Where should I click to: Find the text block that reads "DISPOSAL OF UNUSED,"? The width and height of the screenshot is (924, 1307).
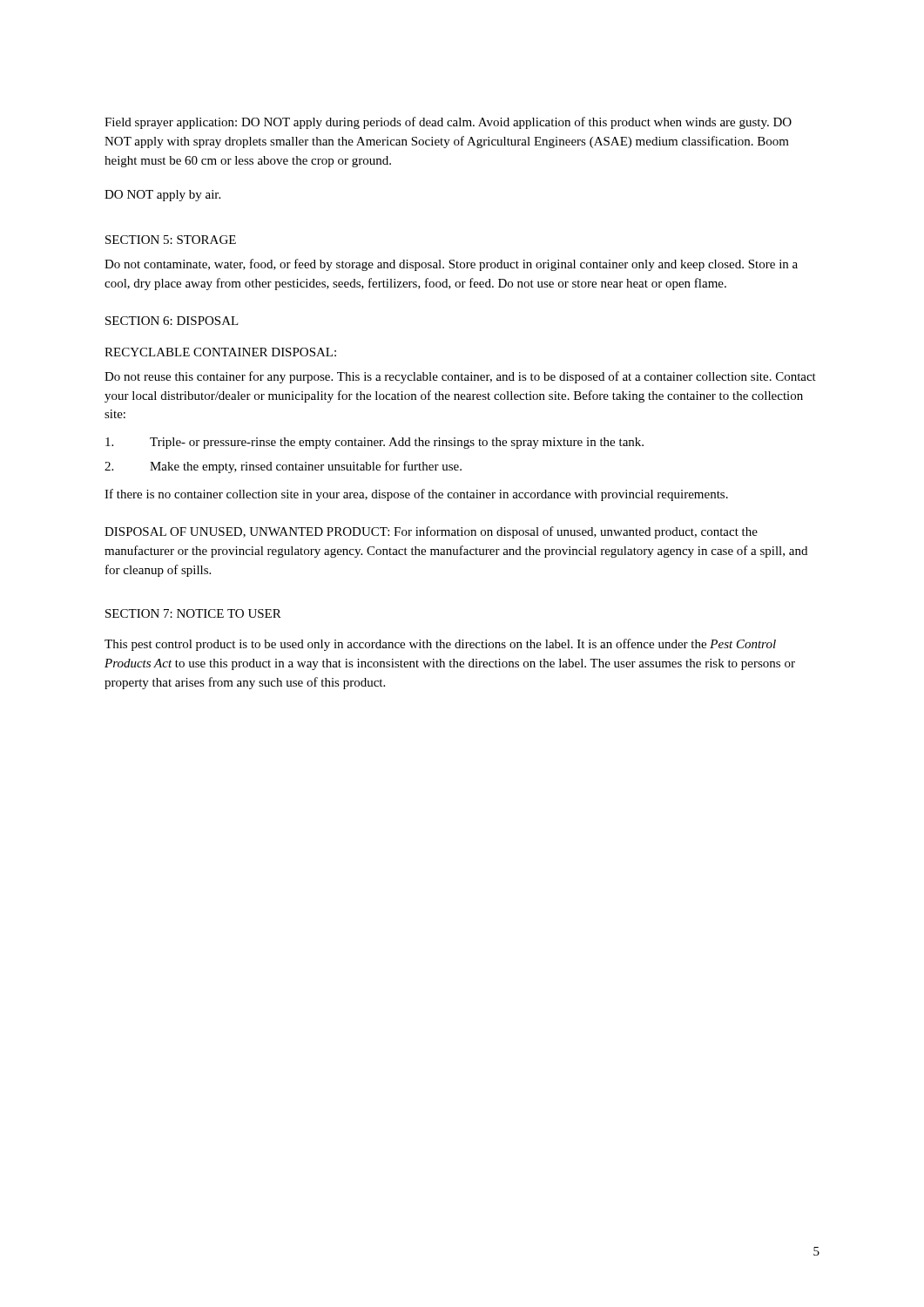coord(462,551)
